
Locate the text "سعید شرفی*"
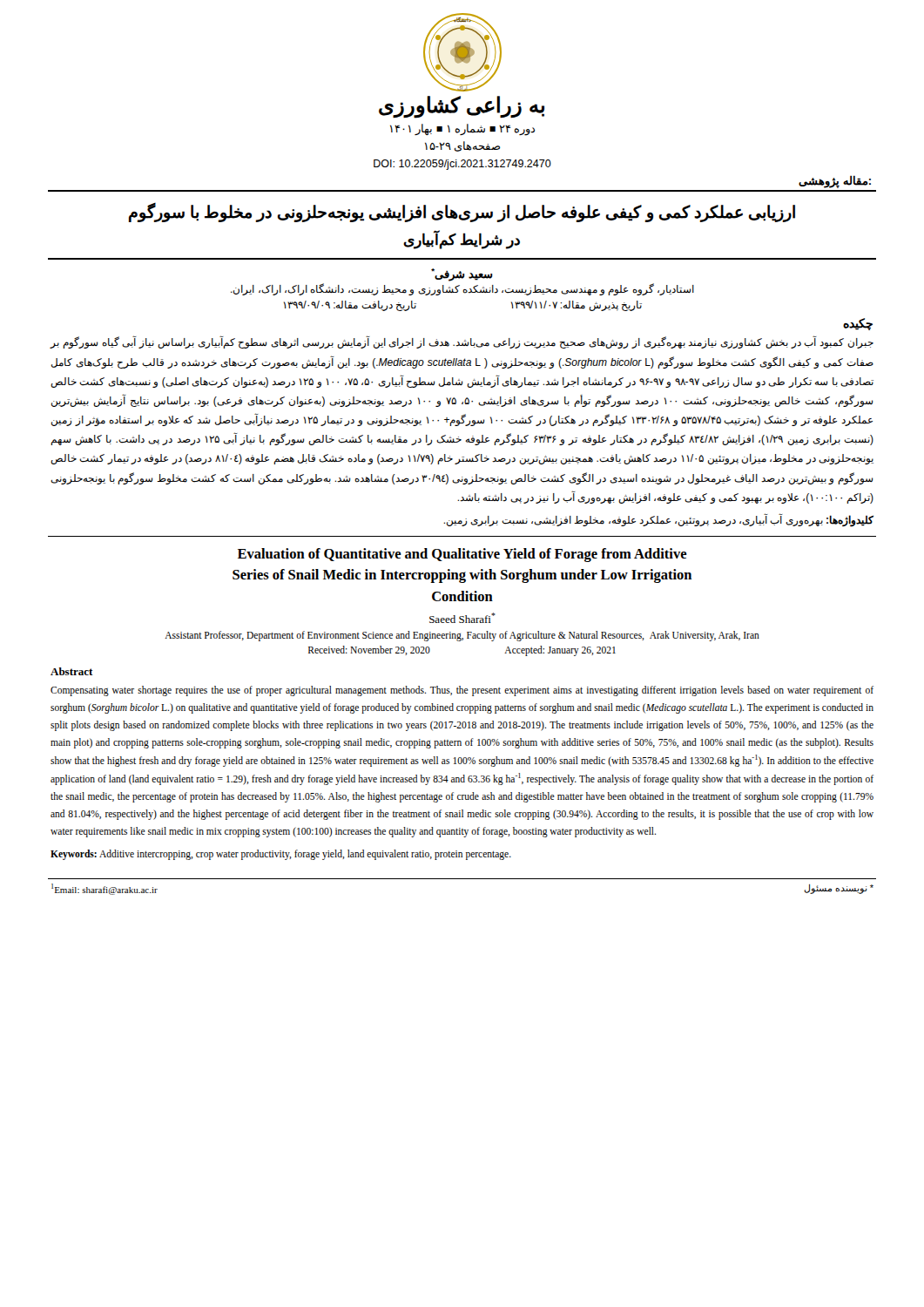point(462,273)
